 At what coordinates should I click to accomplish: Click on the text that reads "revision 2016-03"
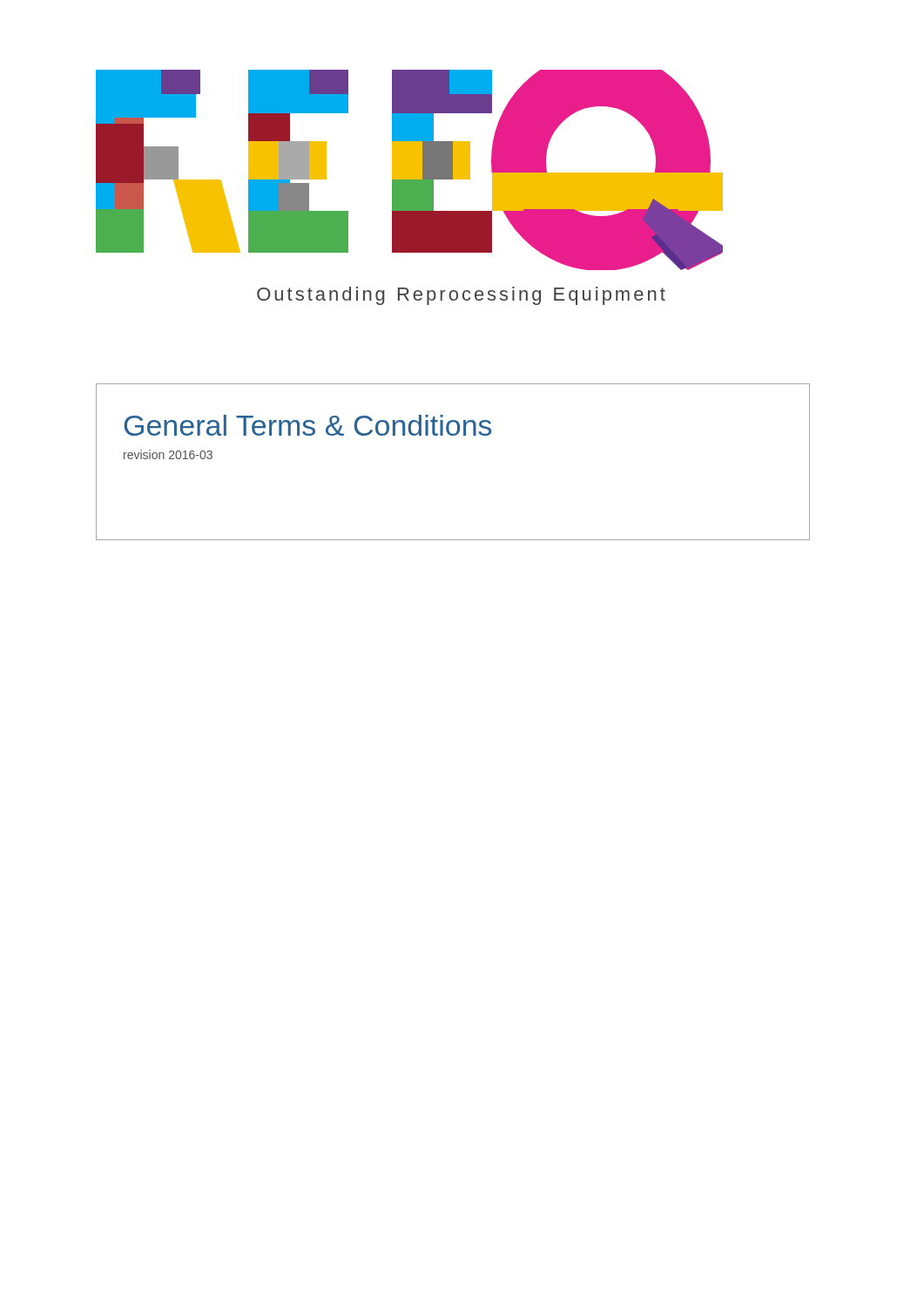[168, 455]
